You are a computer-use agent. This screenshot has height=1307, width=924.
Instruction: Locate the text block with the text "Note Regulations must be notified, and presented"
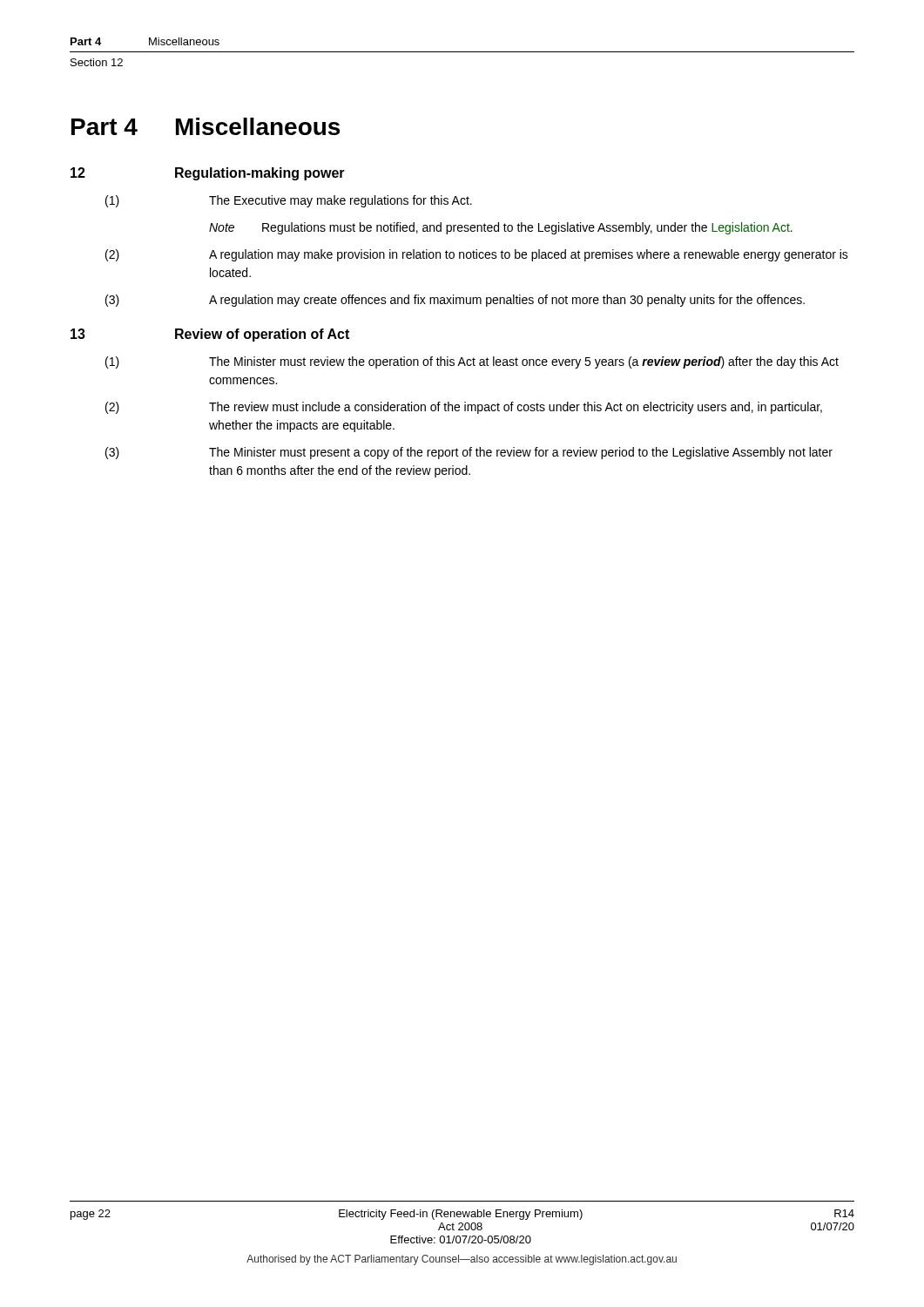[532, 228]
